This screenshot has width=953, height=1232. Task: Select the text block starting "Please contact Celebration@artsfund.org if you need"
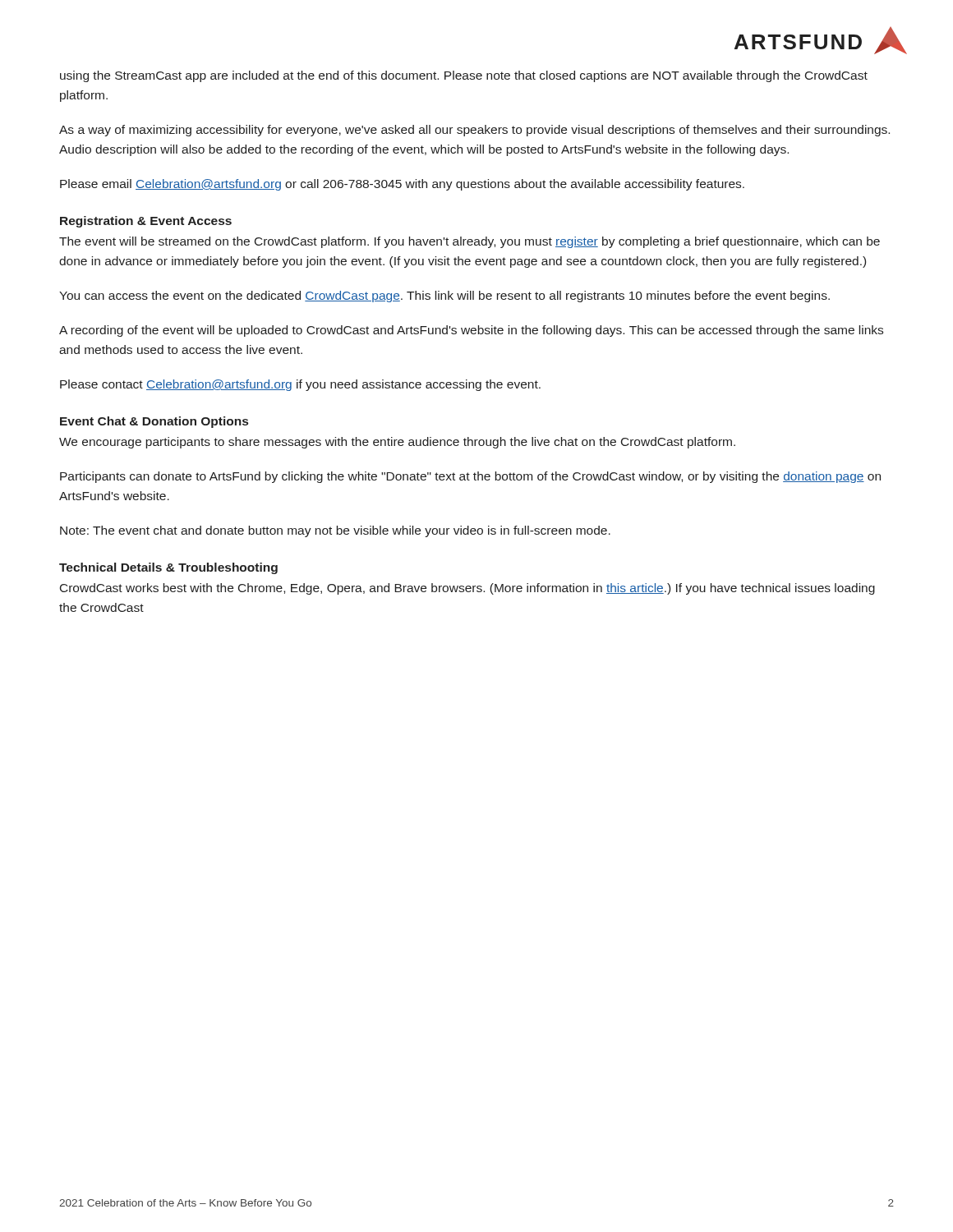tap(300, 384)
